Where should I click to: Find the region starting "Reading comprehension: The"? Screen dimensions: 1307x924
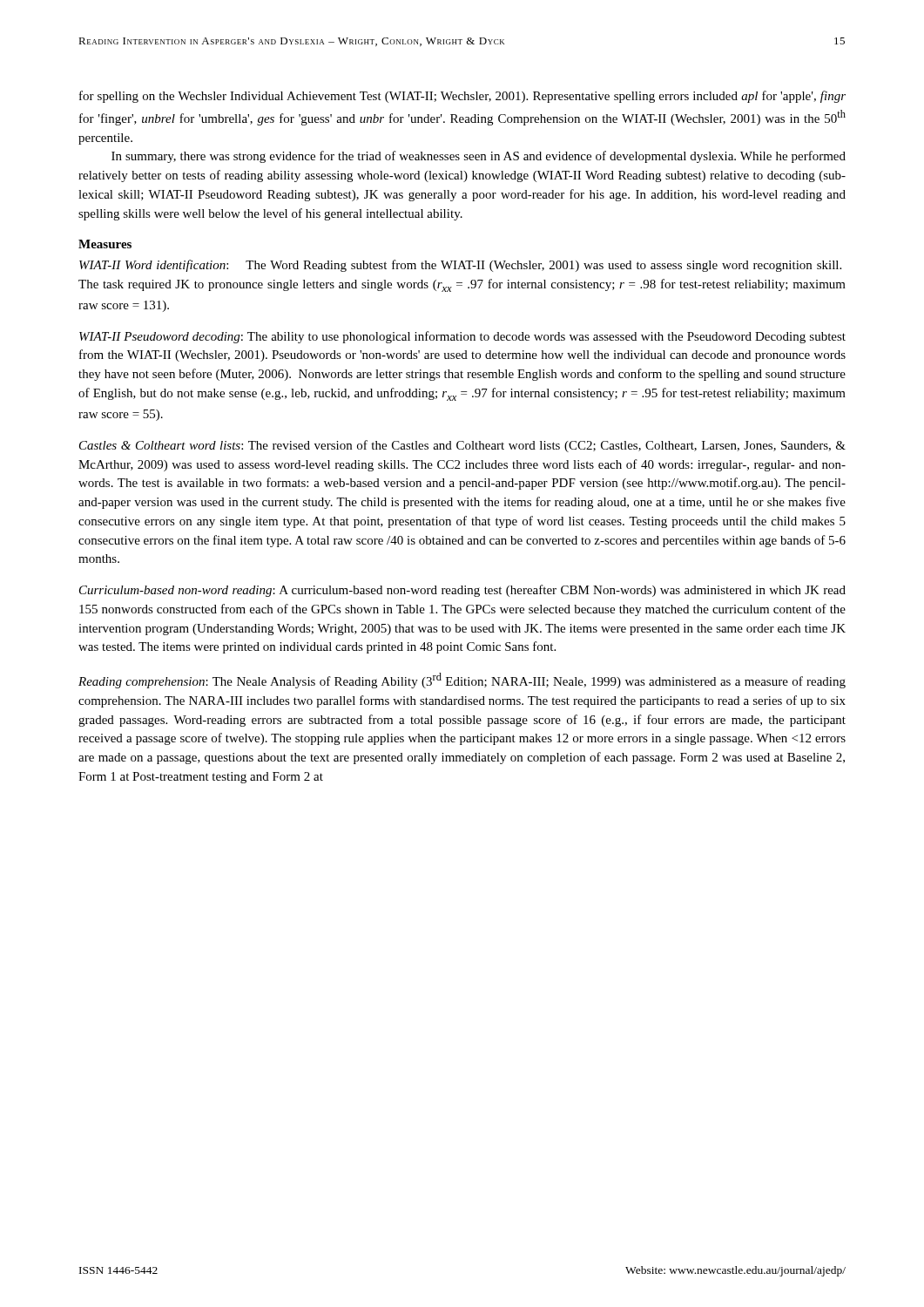(x=462, y=728)
